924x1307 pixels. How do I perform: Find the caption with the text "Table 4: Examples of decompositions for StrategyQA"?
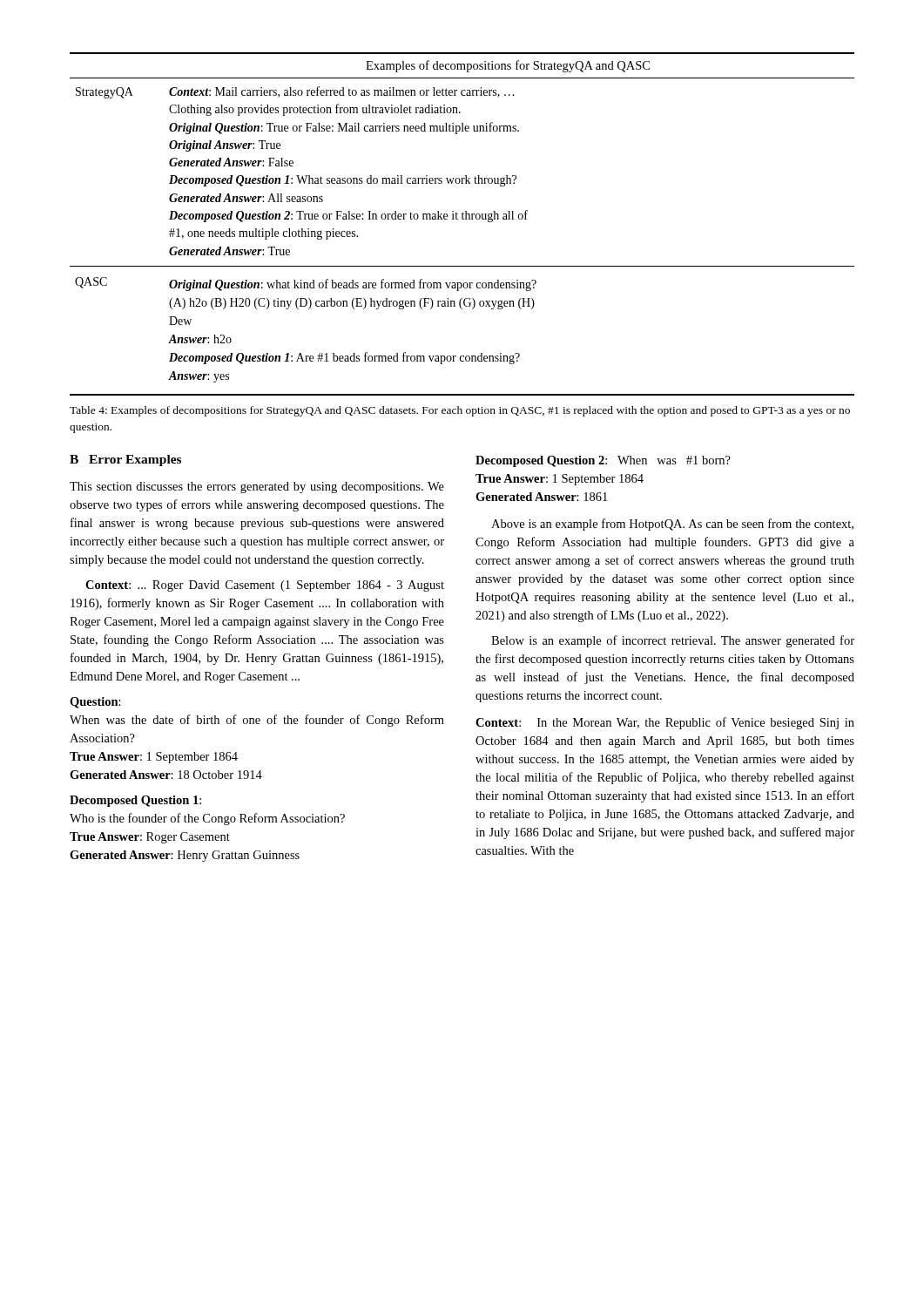click(460, 418)
